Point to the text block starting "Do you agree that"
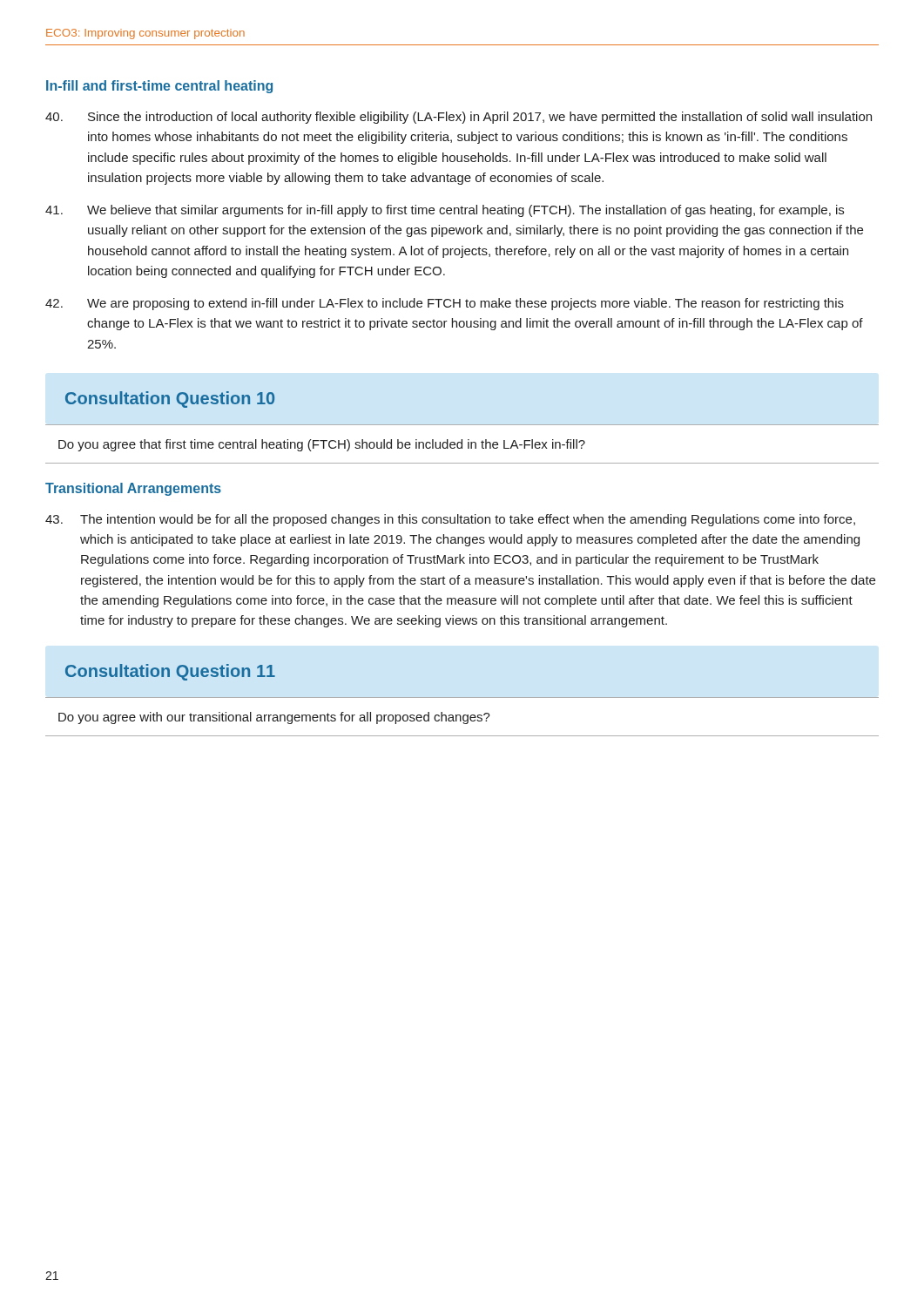This screenshot has height=1307, width=924. 321,444
